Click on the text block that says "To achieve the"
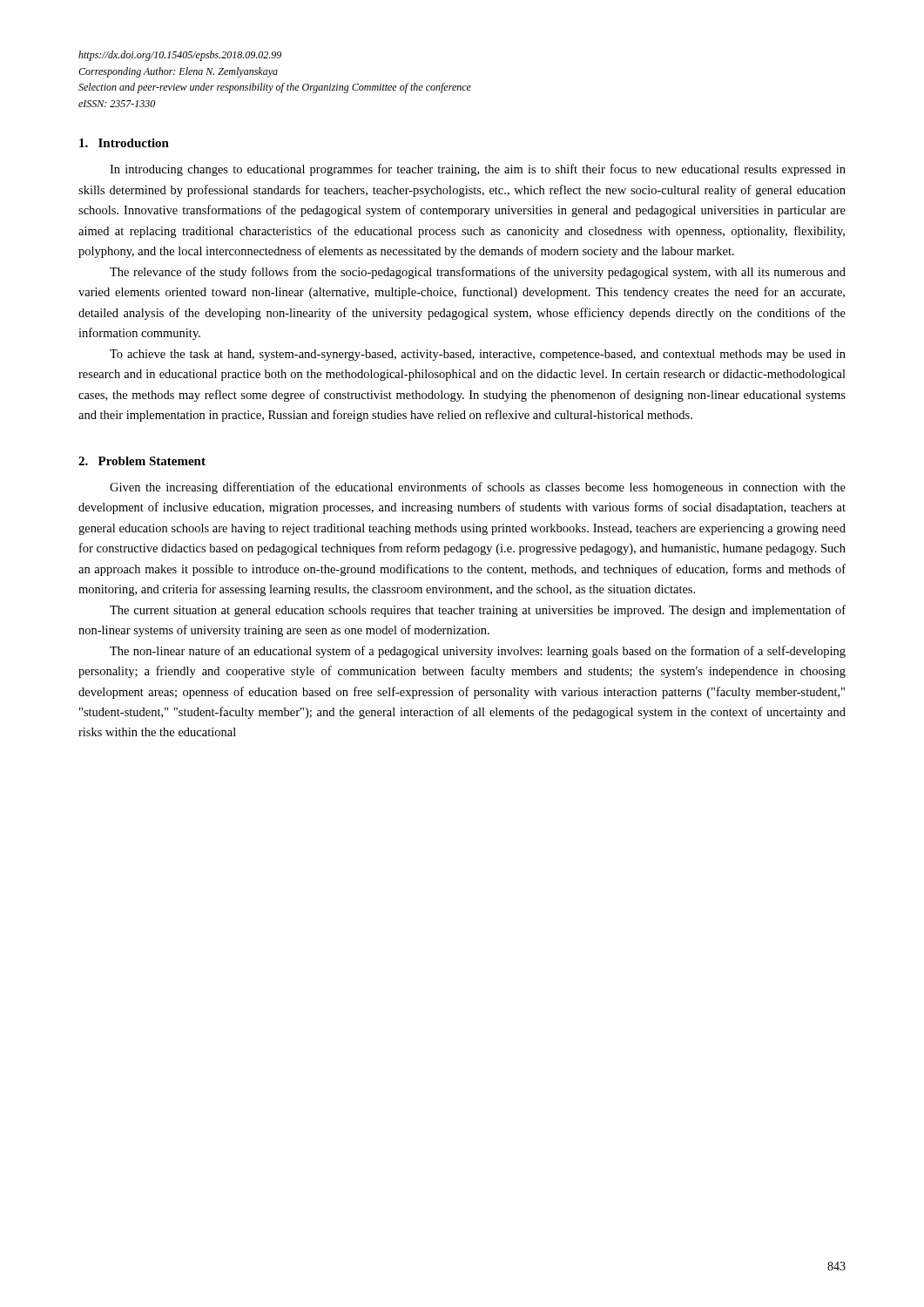This screenshot has width=924, height=1307. (x=462, y=384)
